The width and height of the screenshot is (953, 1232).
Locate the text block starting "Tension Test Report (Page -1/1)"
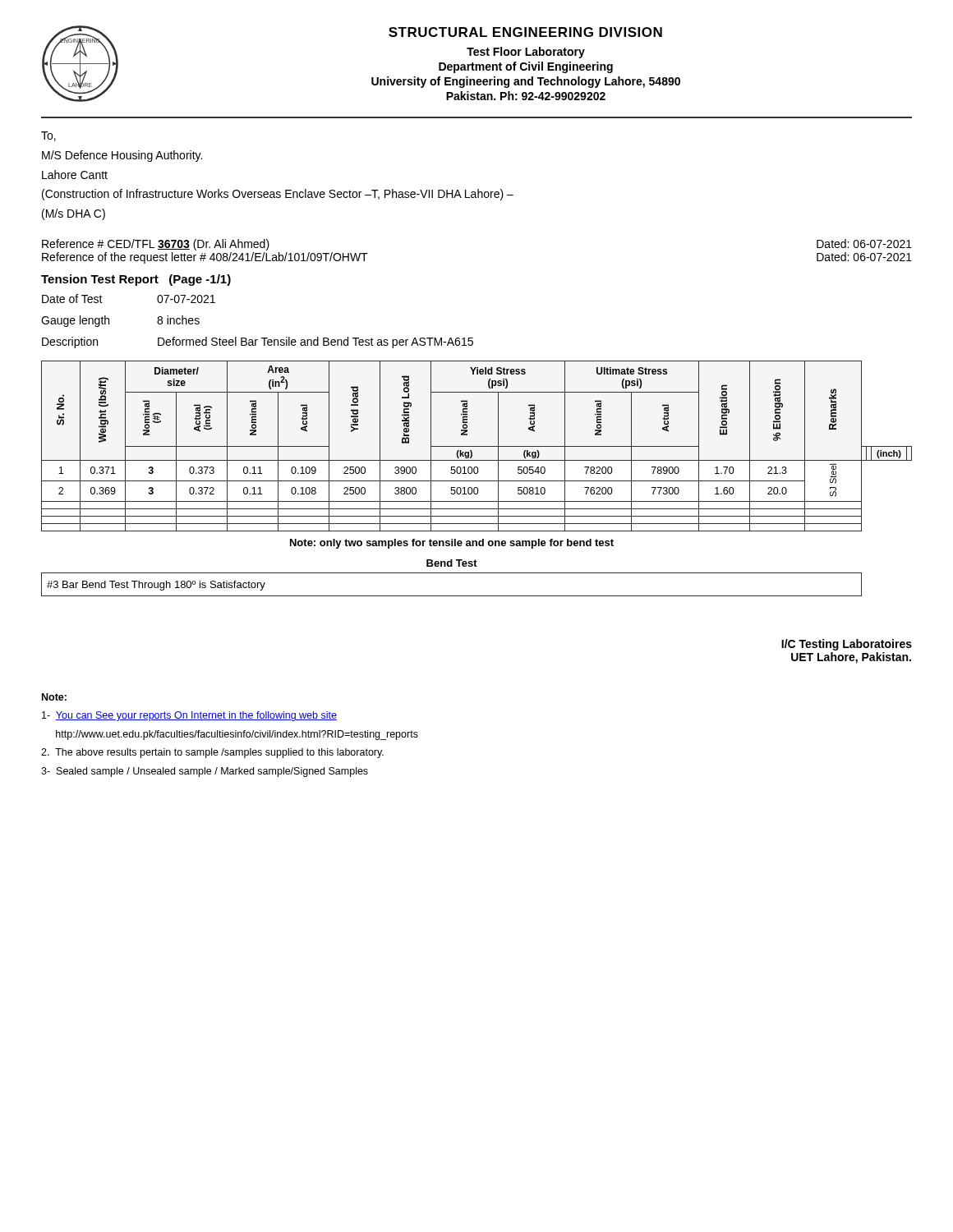click(x=136, y=279)
